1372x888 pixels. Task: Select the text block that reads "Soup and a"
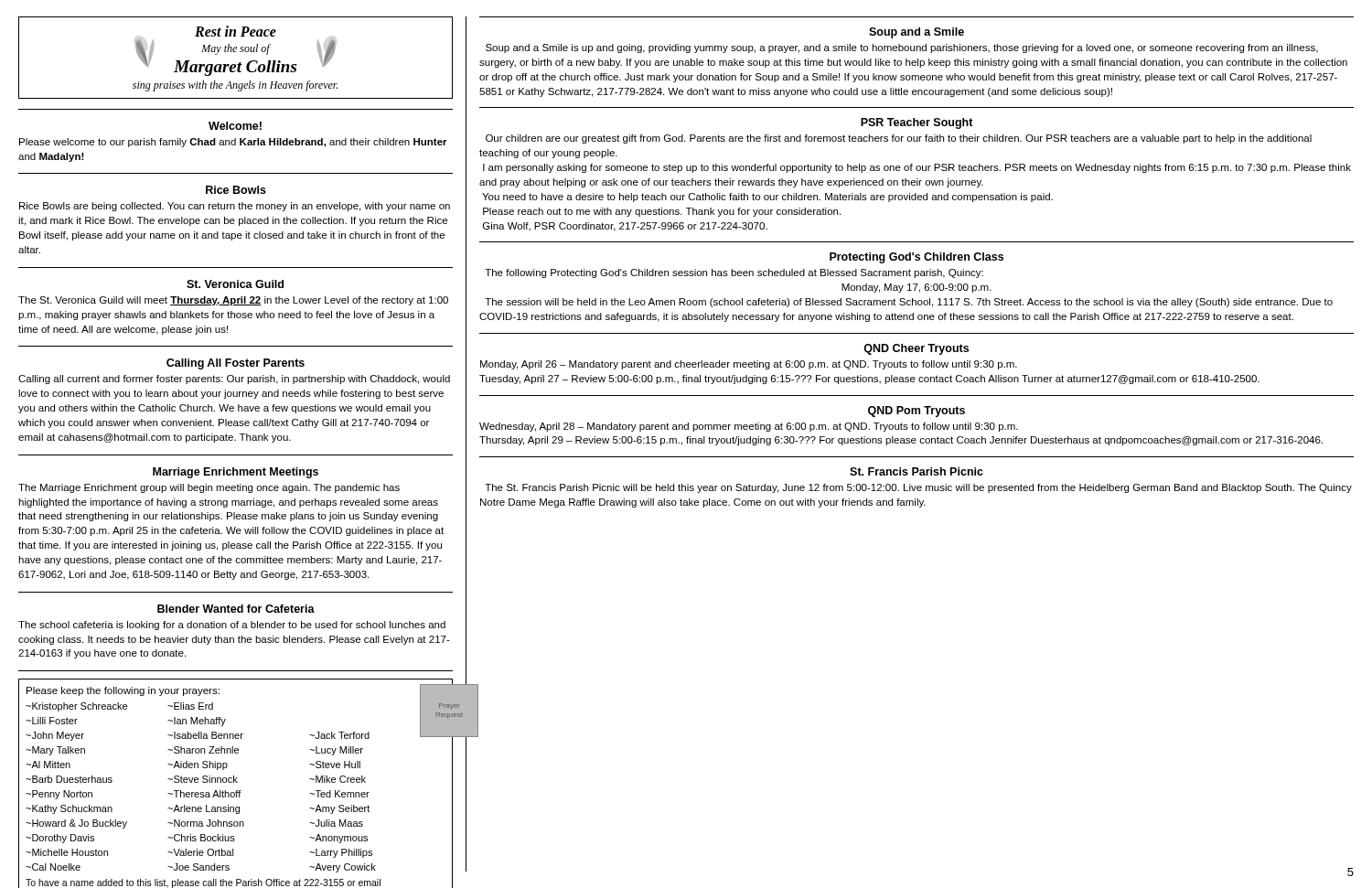point(913,69)
